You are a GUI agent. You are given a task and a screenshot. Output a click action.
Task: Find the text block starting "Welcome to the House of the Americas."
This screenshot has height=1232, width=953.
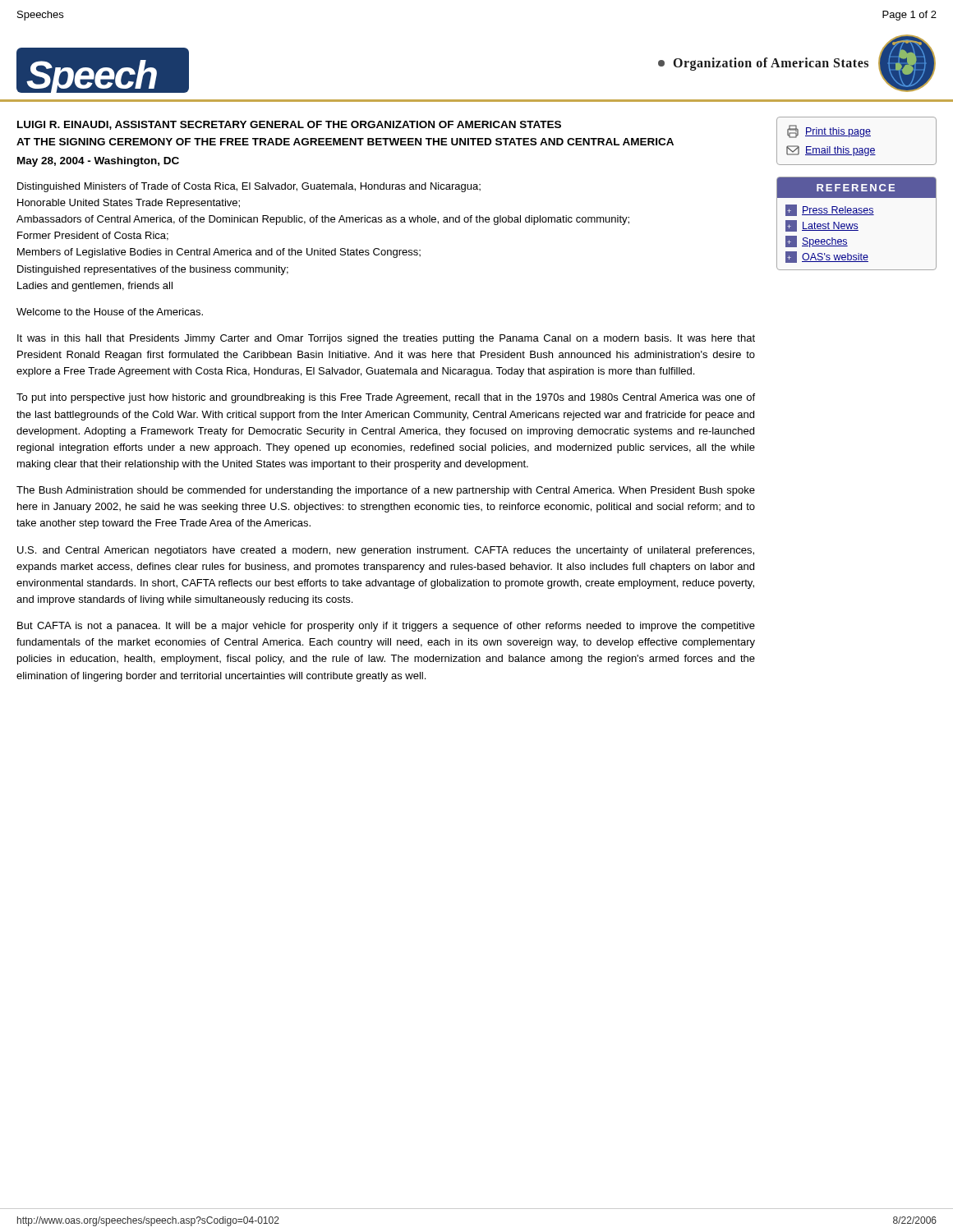[x=110, y=312]
